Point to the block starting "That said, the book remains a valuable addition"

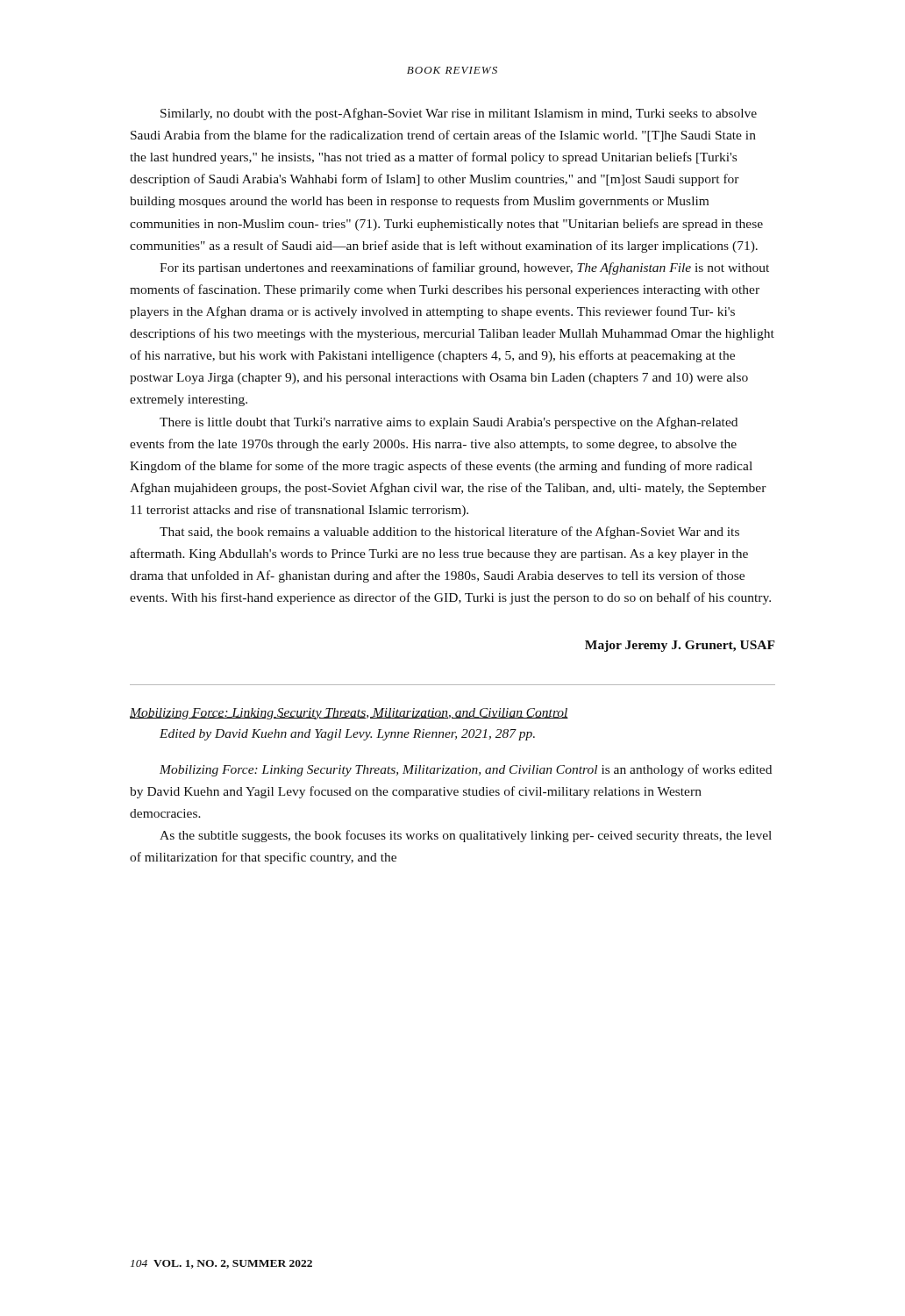451,564
